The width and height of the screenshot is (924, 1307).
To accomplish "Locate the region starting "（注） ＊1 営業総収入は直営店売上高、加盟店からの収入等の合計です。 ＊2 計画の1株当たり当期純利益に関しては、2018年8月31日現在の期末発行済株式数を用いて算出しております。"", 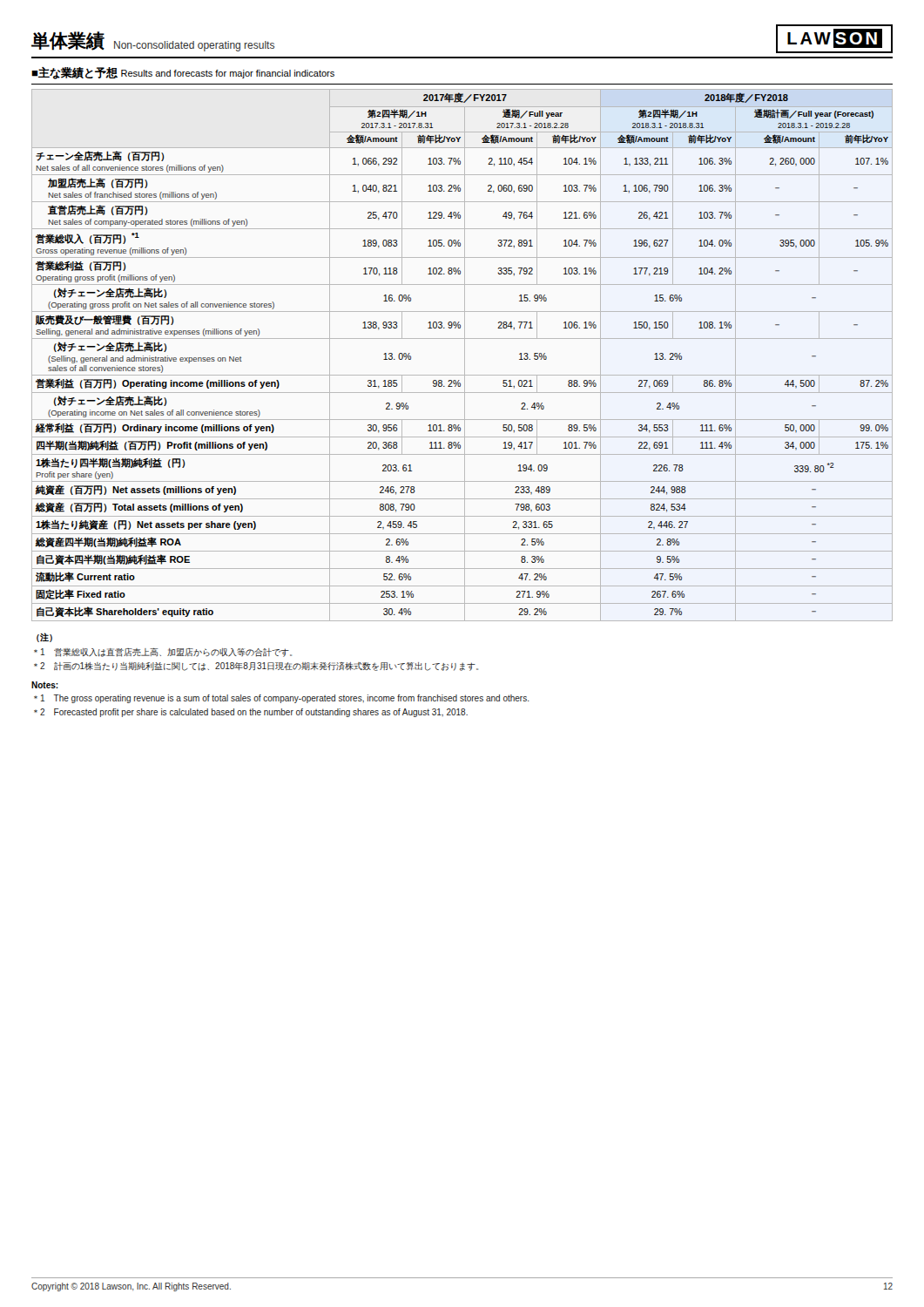I will coord(462,652).
